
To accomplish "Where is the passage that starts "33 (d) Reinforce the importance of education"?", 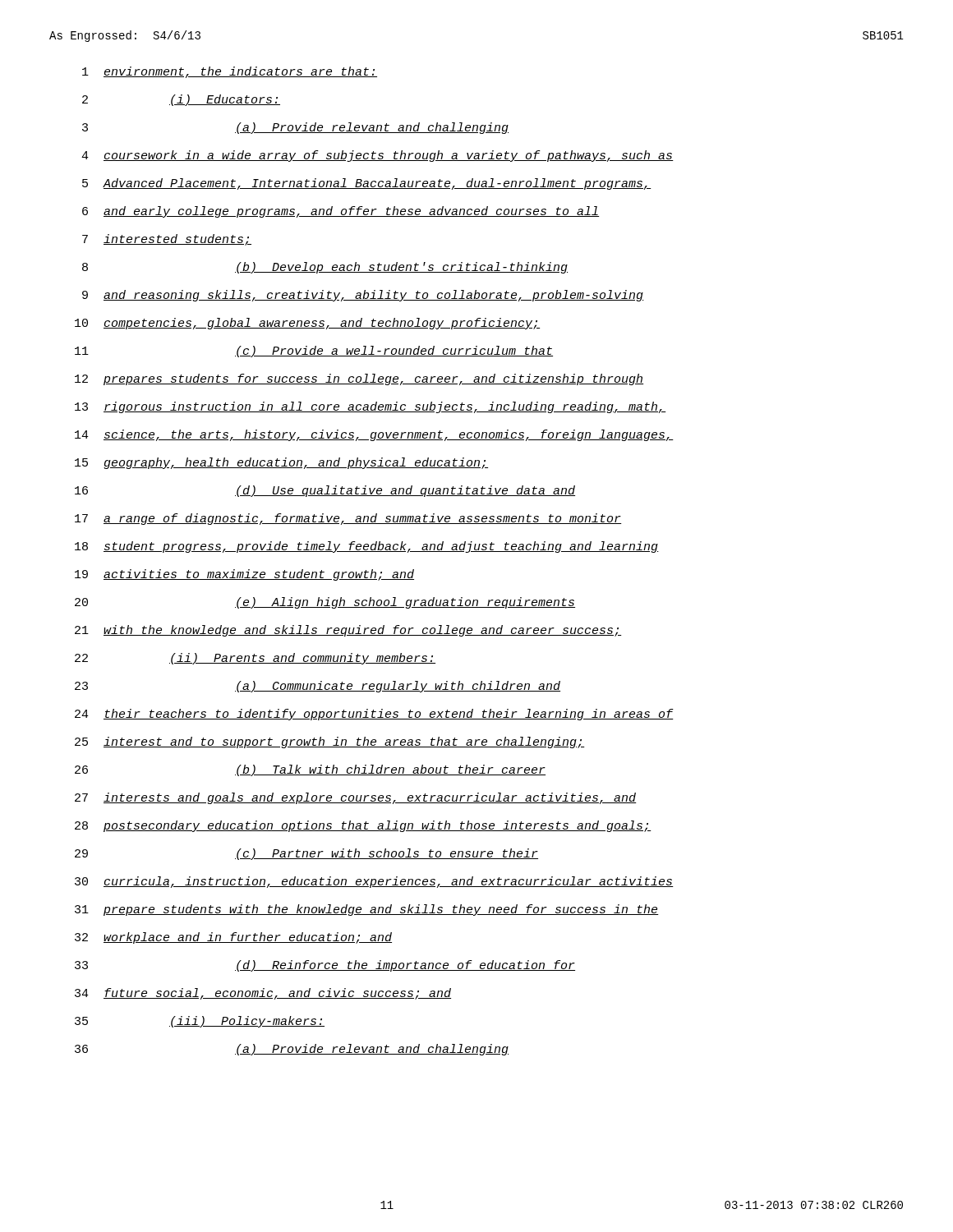I will tap(476, 966).
